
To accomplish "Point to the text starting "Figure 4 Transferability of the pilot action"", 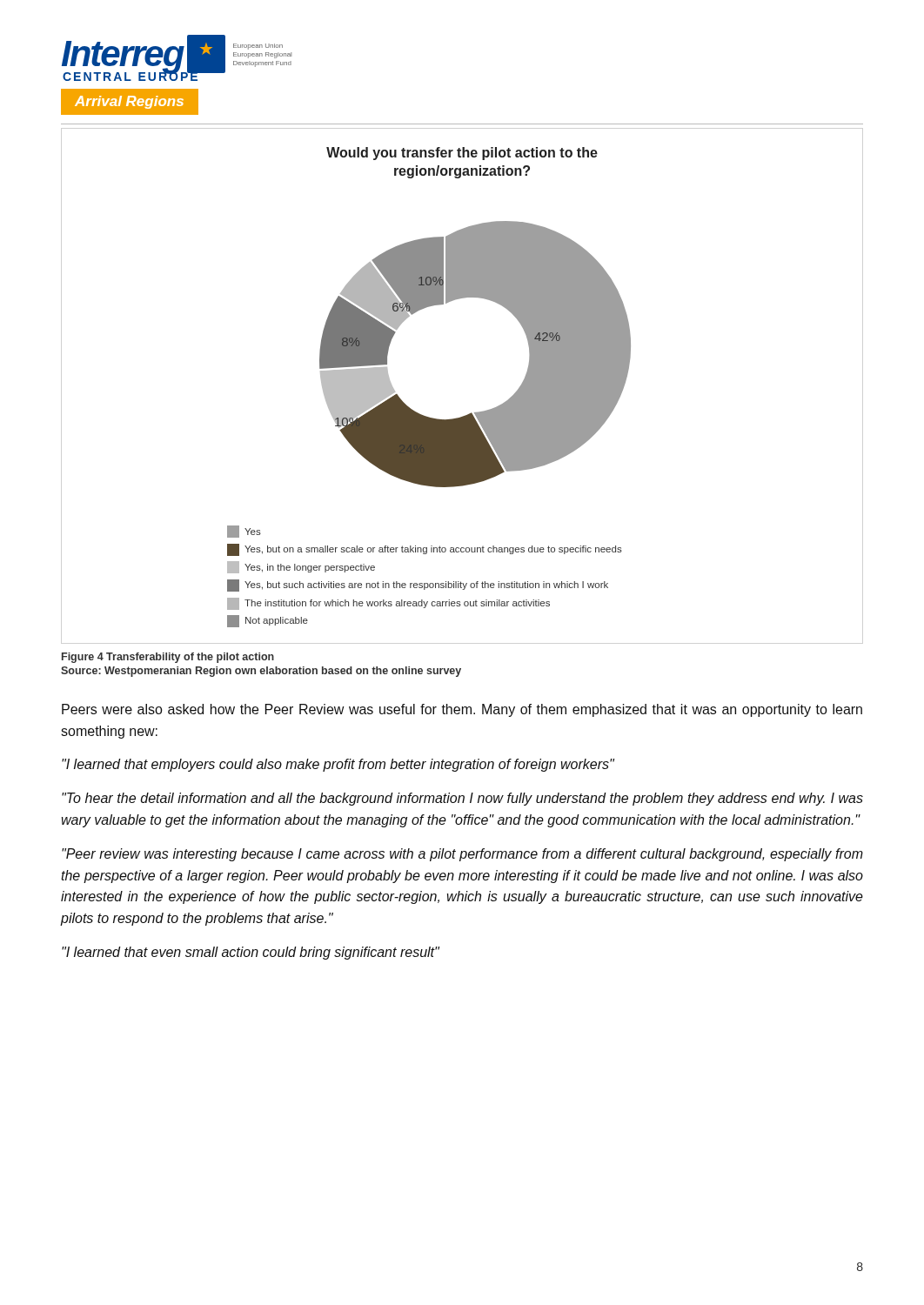I will [x=168, y=657].
